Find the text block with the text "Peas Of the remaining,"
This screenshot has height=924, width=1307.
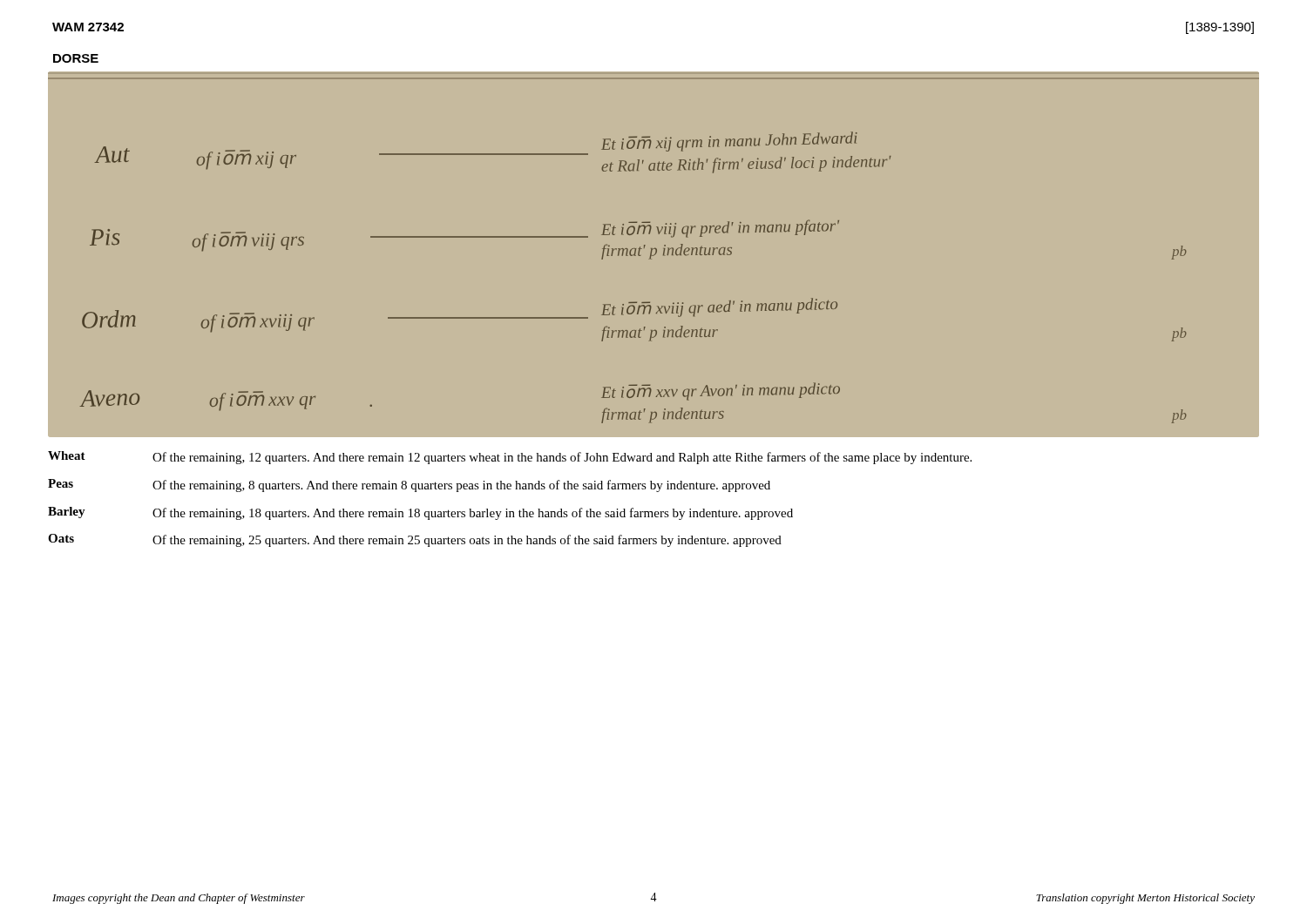654,486
